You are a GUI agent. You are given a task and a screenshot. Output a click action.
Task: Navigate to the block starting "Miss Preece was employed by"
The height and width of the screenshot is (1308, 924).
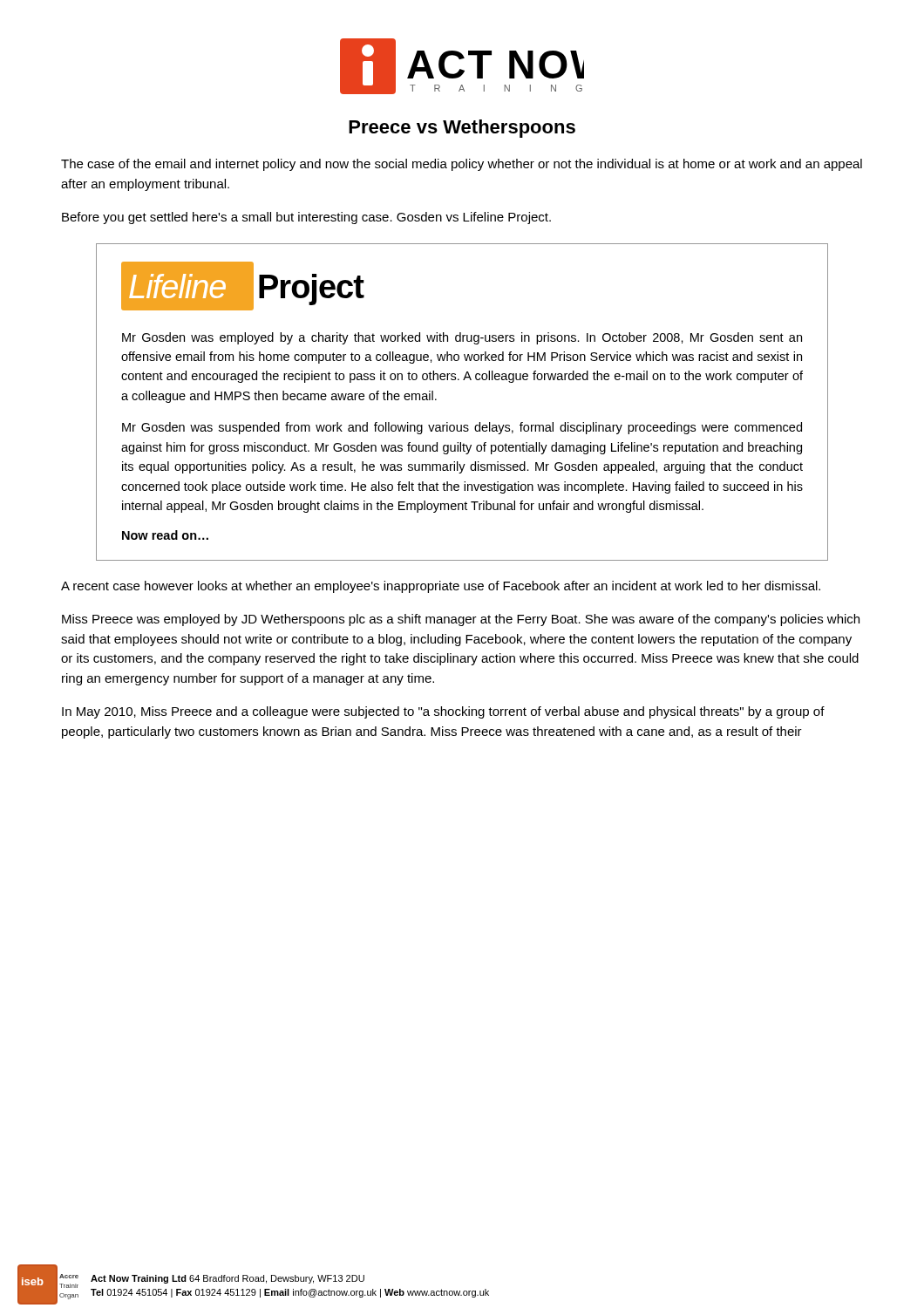click(461, 648)
